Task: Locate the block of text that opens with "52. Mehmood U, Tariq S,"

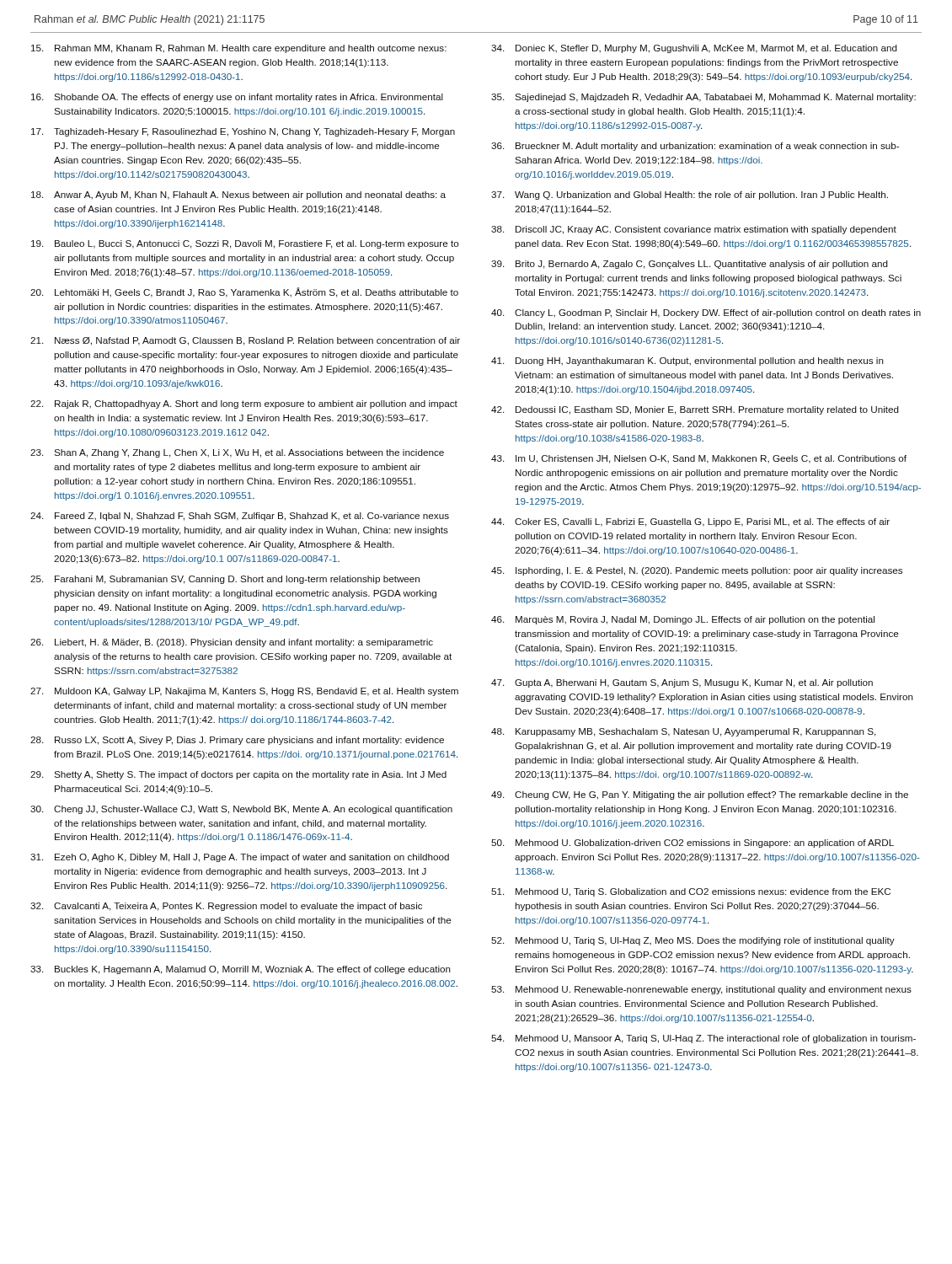Action: (706, 955)
